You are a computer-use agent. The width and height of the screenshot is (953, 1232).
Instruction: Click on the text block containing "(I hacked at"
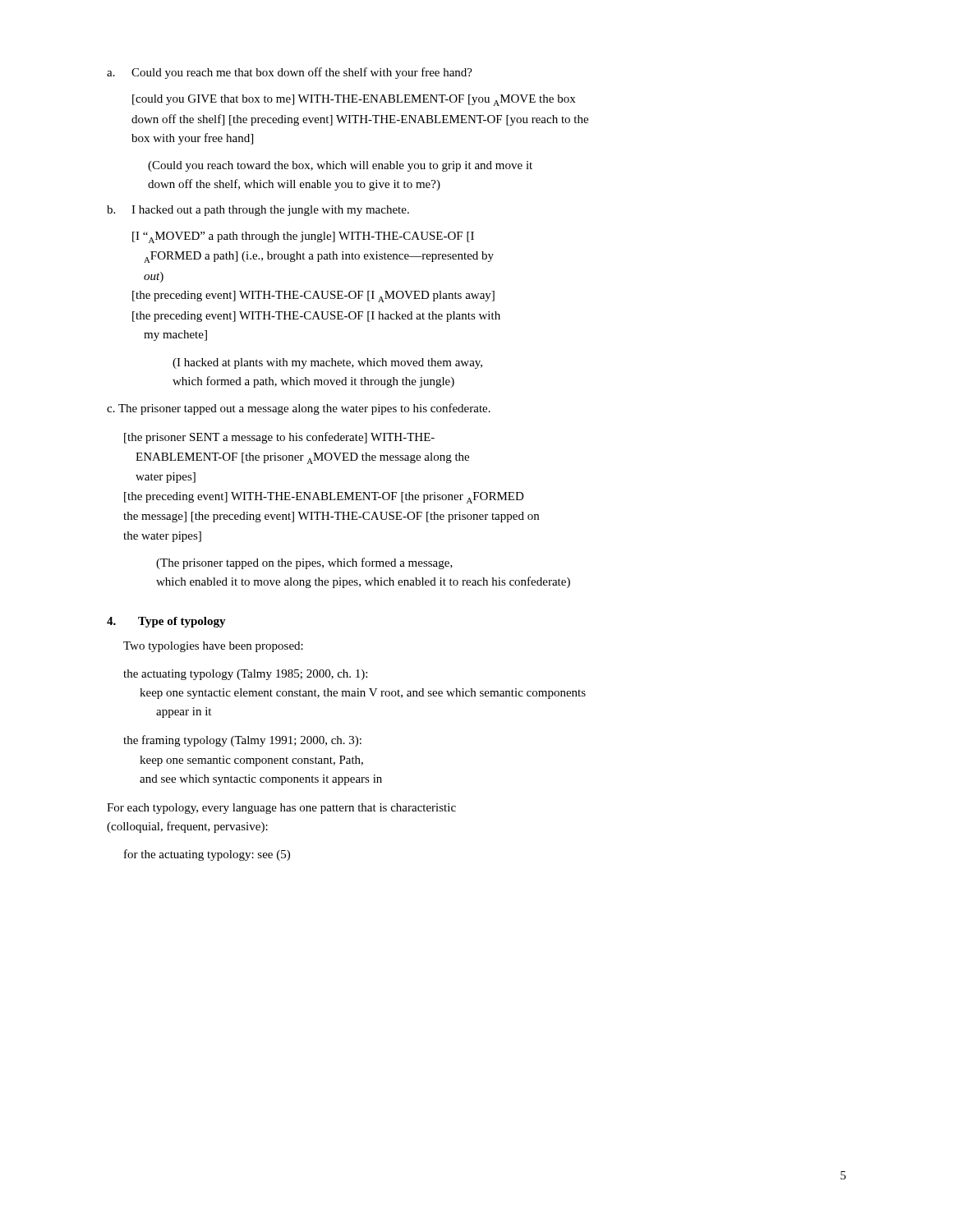click(328, 372)
